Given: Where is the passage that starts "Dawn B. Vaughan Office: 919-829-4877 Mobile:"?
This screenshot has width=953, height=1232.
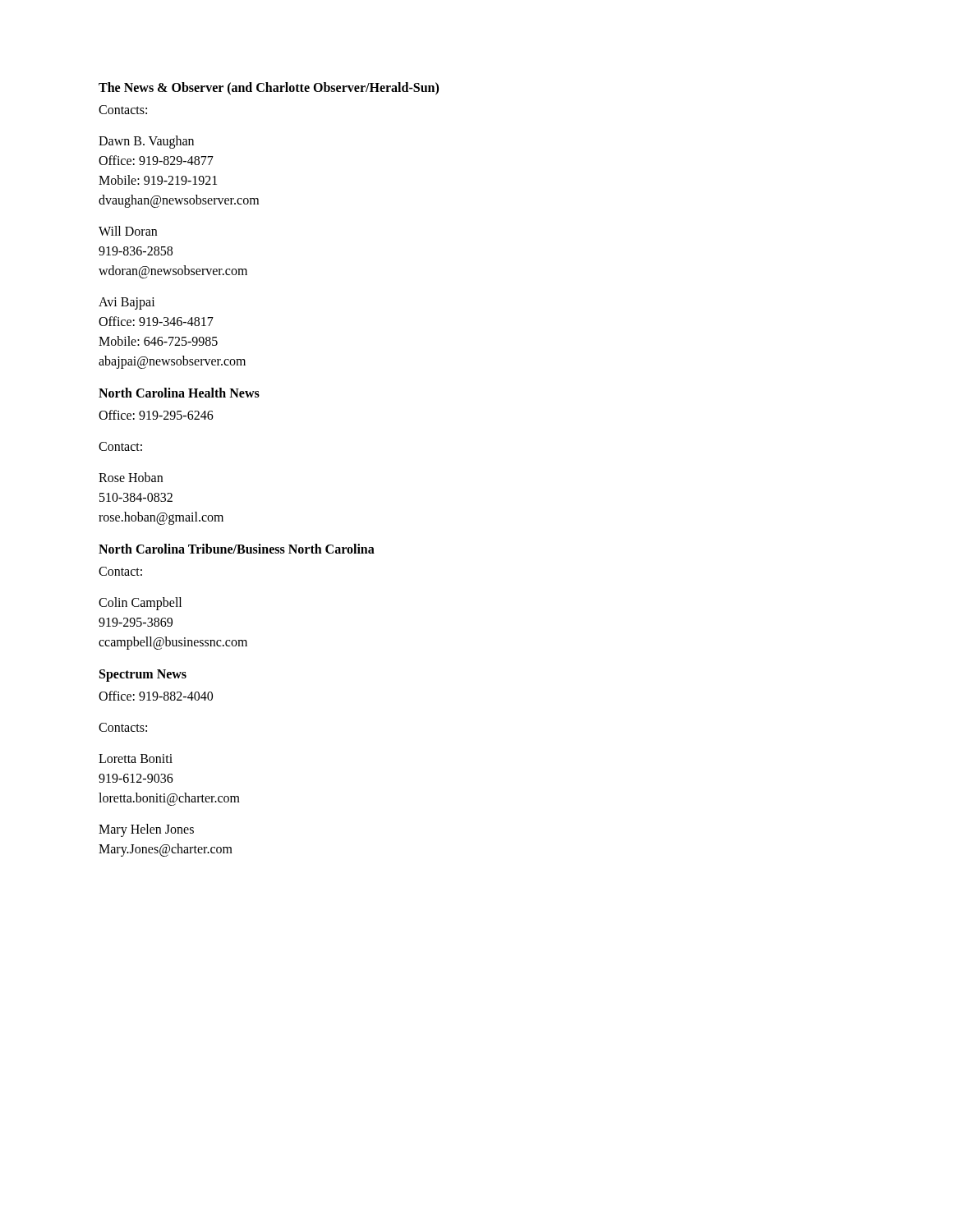Looking at the screenshot, I should [x=146, y=142].
